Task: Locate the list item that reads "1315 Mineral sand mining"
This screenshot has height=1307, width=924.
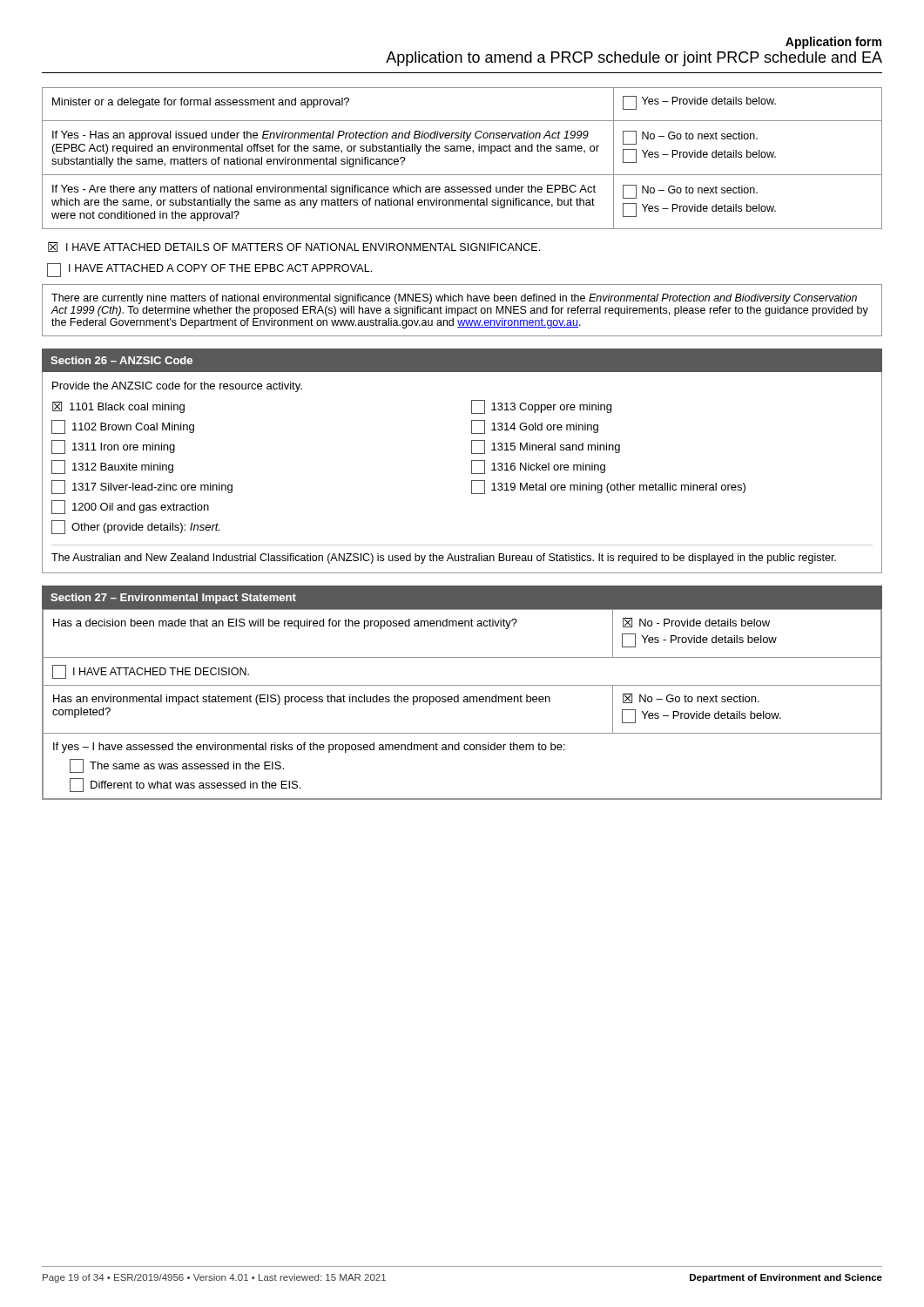Action: [x=546, y=447]
